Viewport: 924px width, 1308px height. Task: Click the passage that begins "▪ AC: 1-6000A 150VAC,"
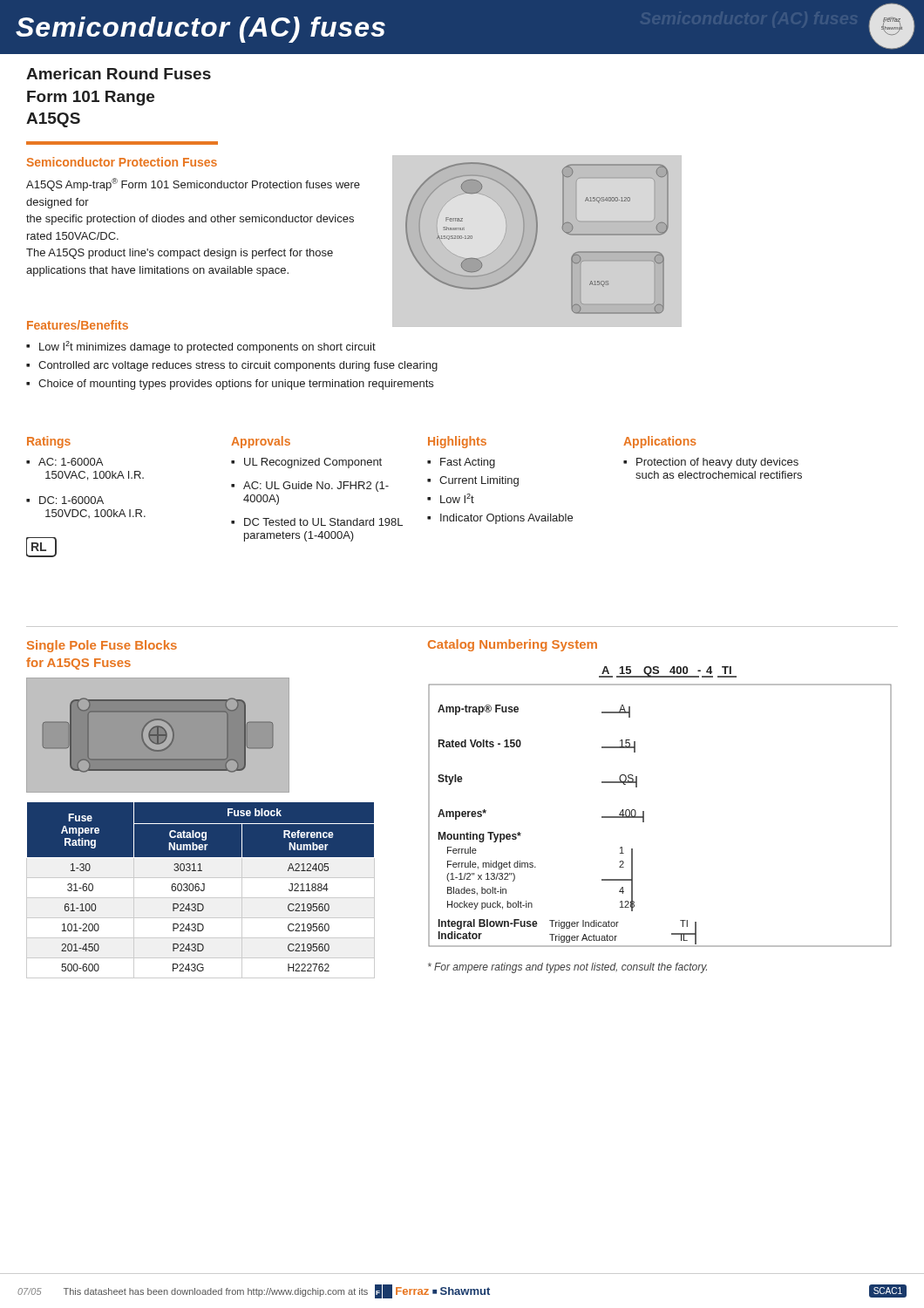pyautogui.click(x=85, y=468)
